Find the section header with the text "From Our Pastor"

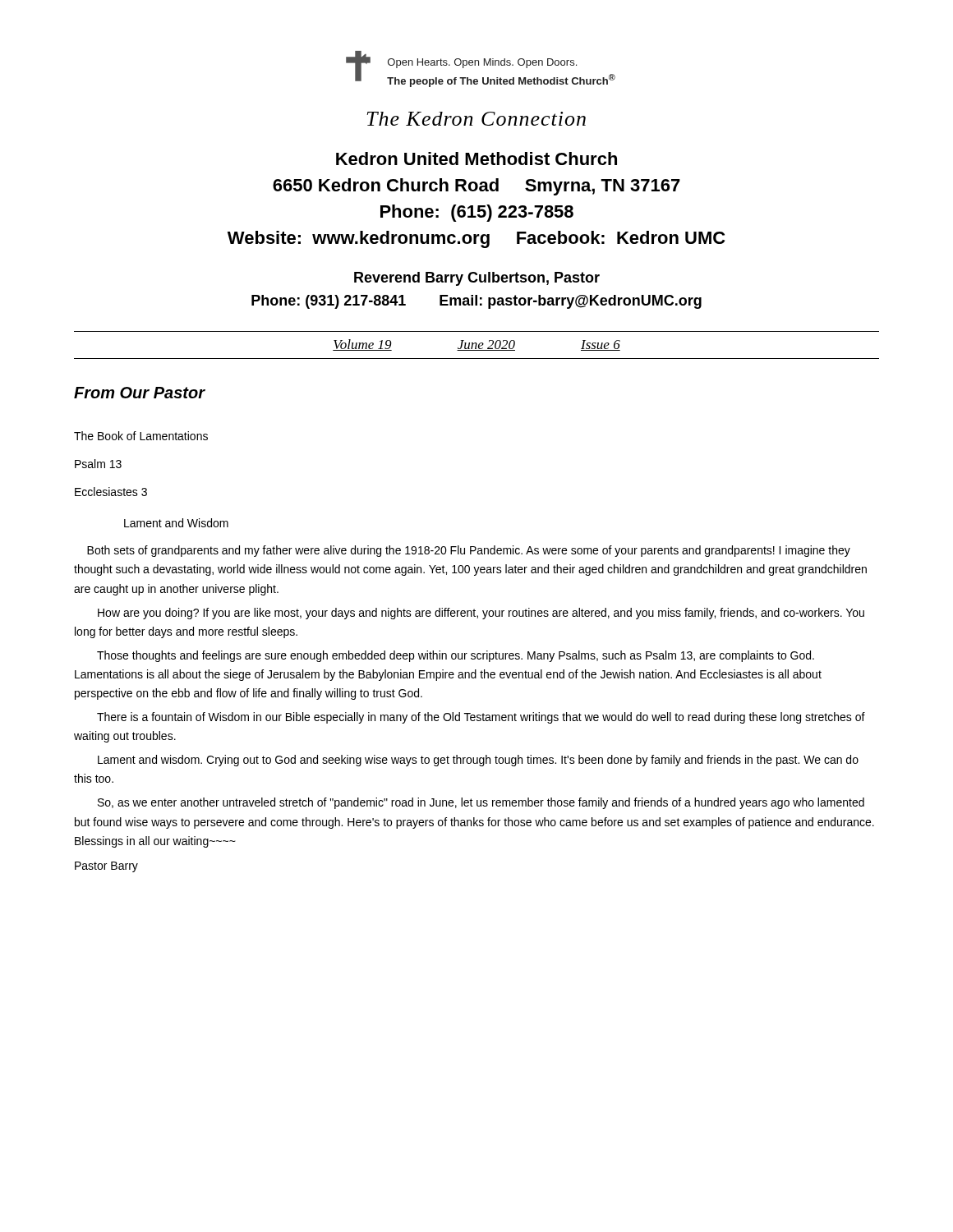pos(139,393)
